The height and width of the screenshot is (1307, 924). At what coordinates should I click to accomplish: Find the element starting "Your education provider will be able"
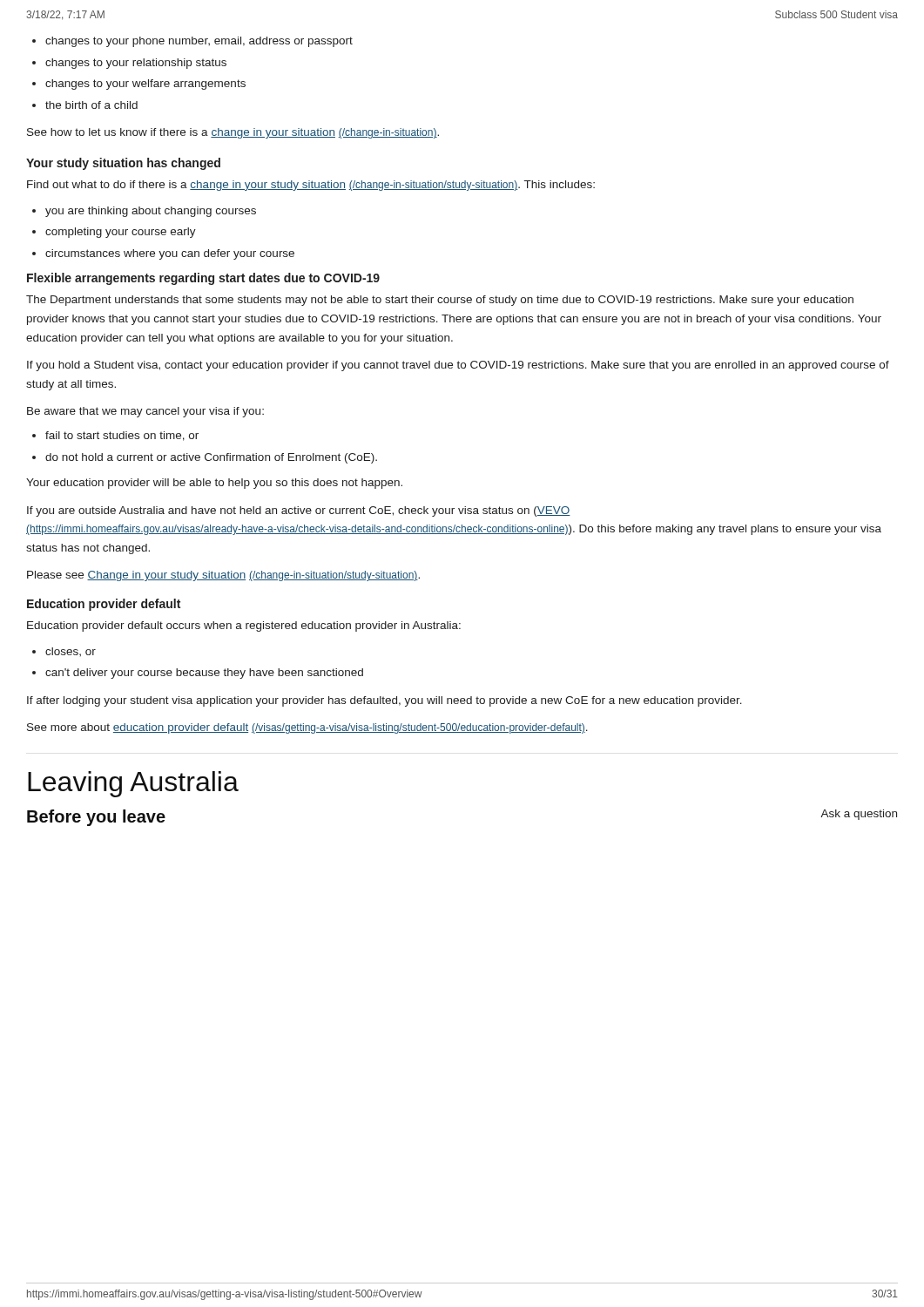[x=215, y=482]
